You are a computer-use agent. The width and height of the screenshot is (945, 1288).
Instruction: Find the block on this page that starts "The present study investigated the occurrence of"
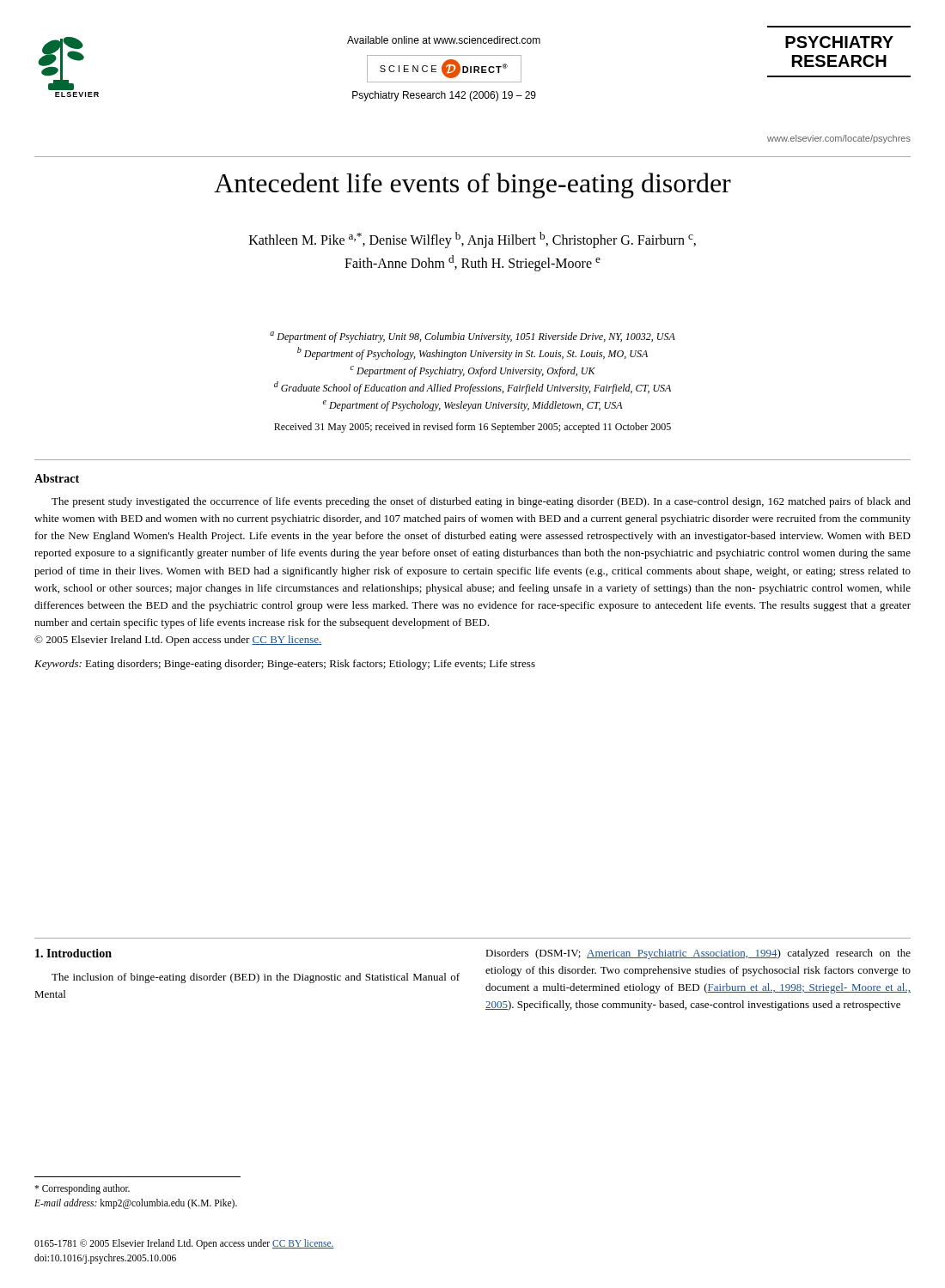point(472,572)
